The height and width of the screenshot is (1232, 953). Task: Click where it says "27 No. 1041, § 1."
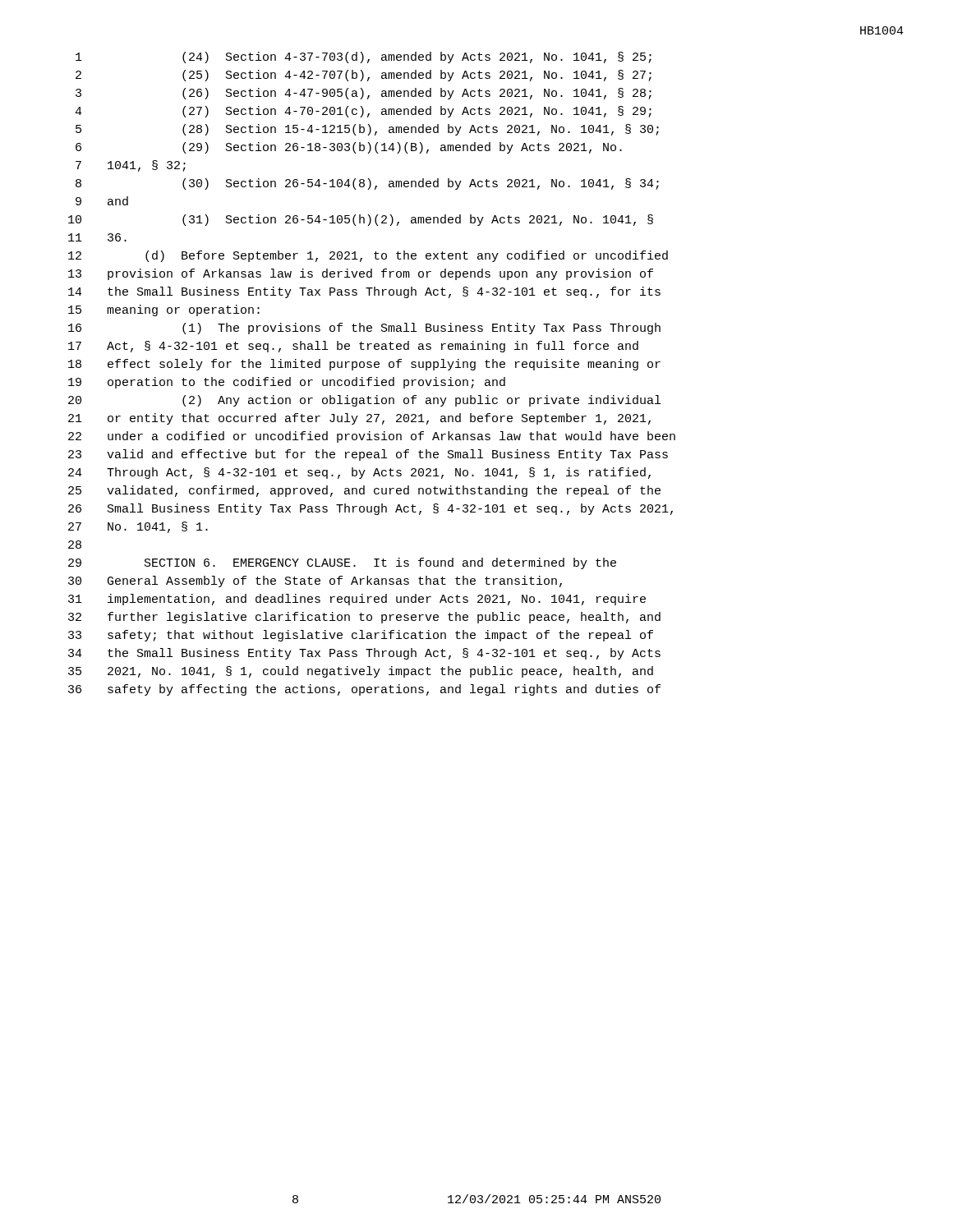pos(130,528)
